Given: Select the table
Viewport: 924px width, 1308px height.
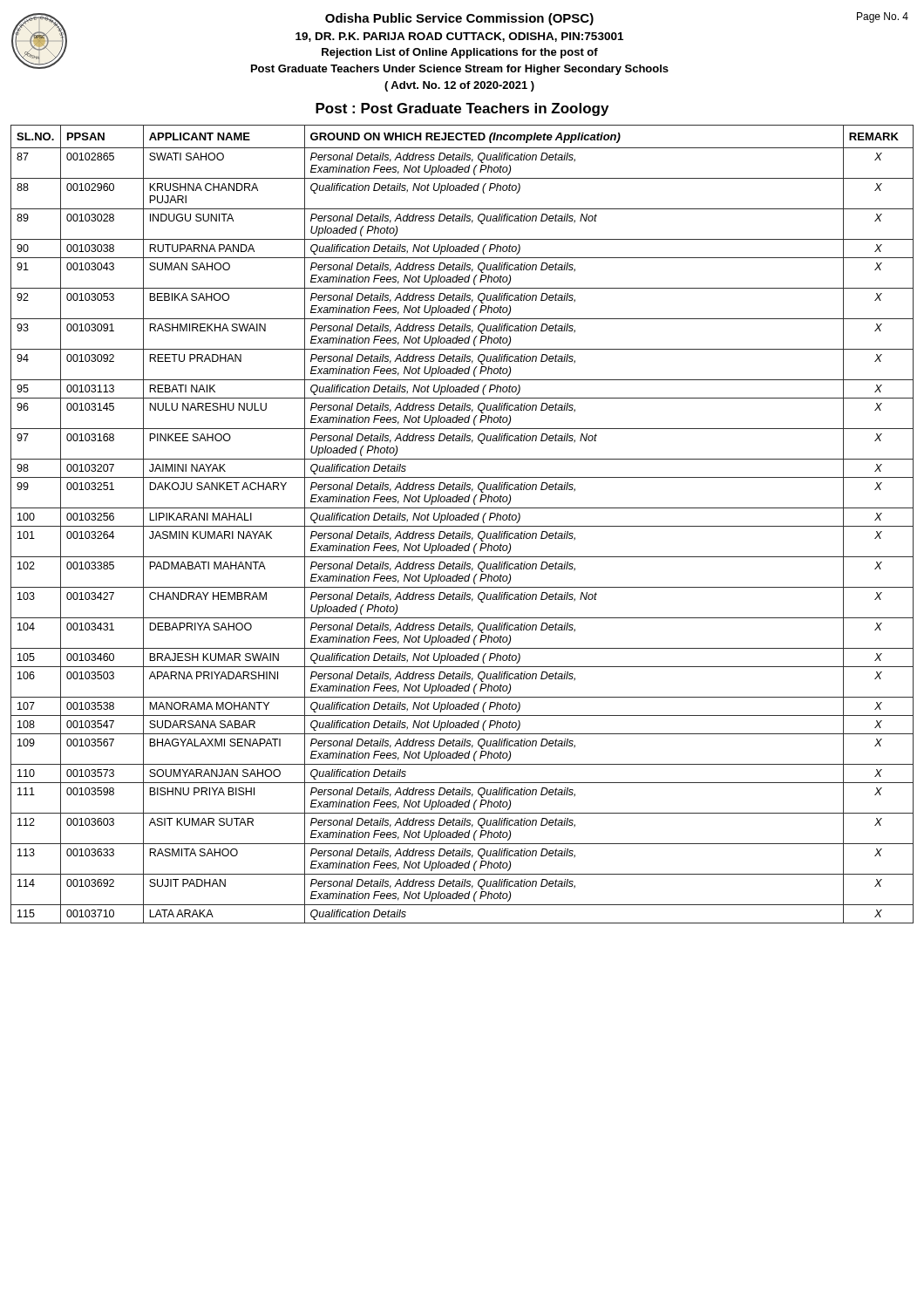Looking at the screenshot, I should (x=462, y=524).
